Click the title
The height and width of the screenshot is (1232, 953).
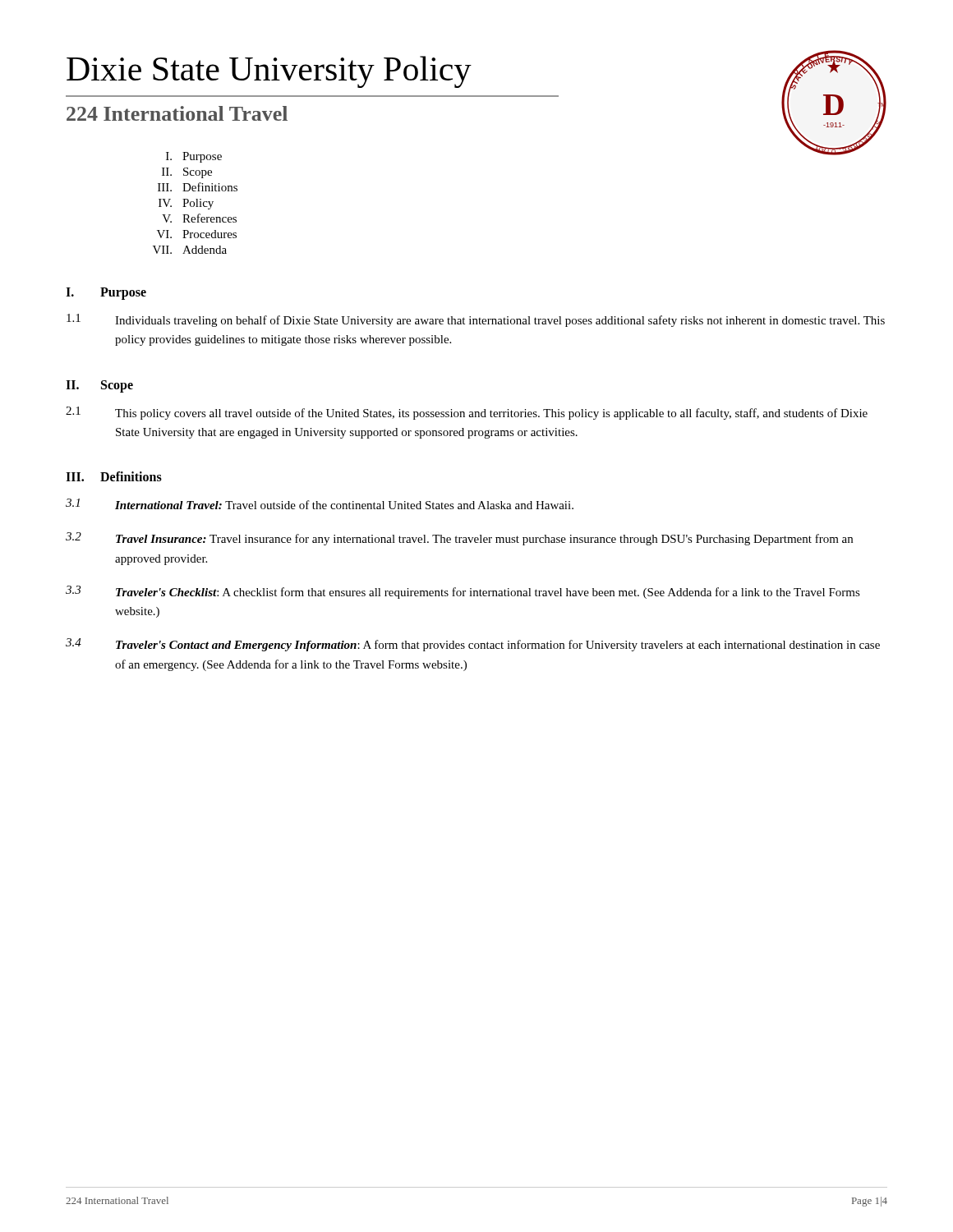312,88
